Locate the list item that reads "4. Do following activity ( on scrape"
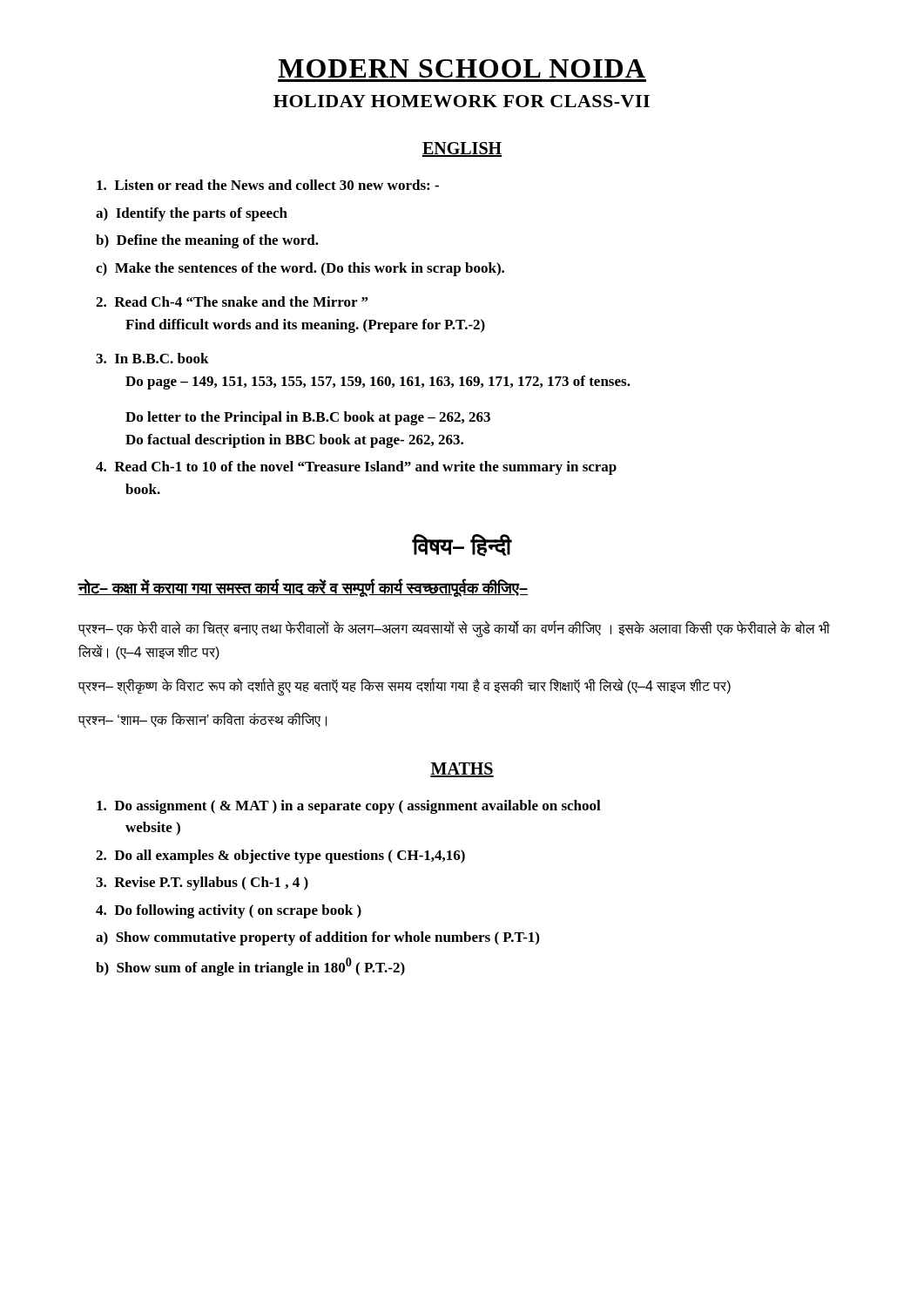The image size is (924, 1307). [x=229, y=910]
